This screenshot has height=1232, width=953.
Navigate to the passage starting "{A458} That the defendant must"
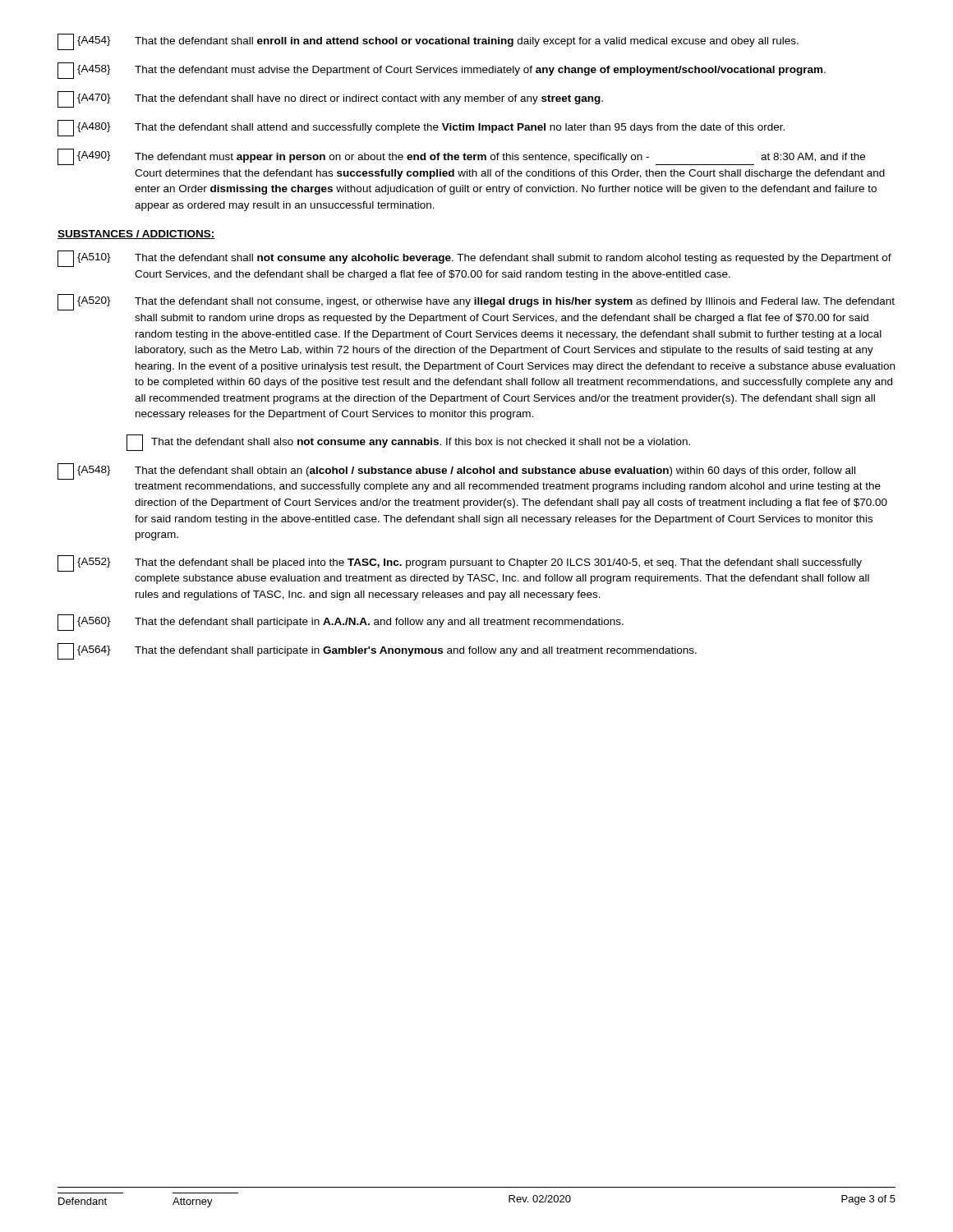click(x=476, y=70)
